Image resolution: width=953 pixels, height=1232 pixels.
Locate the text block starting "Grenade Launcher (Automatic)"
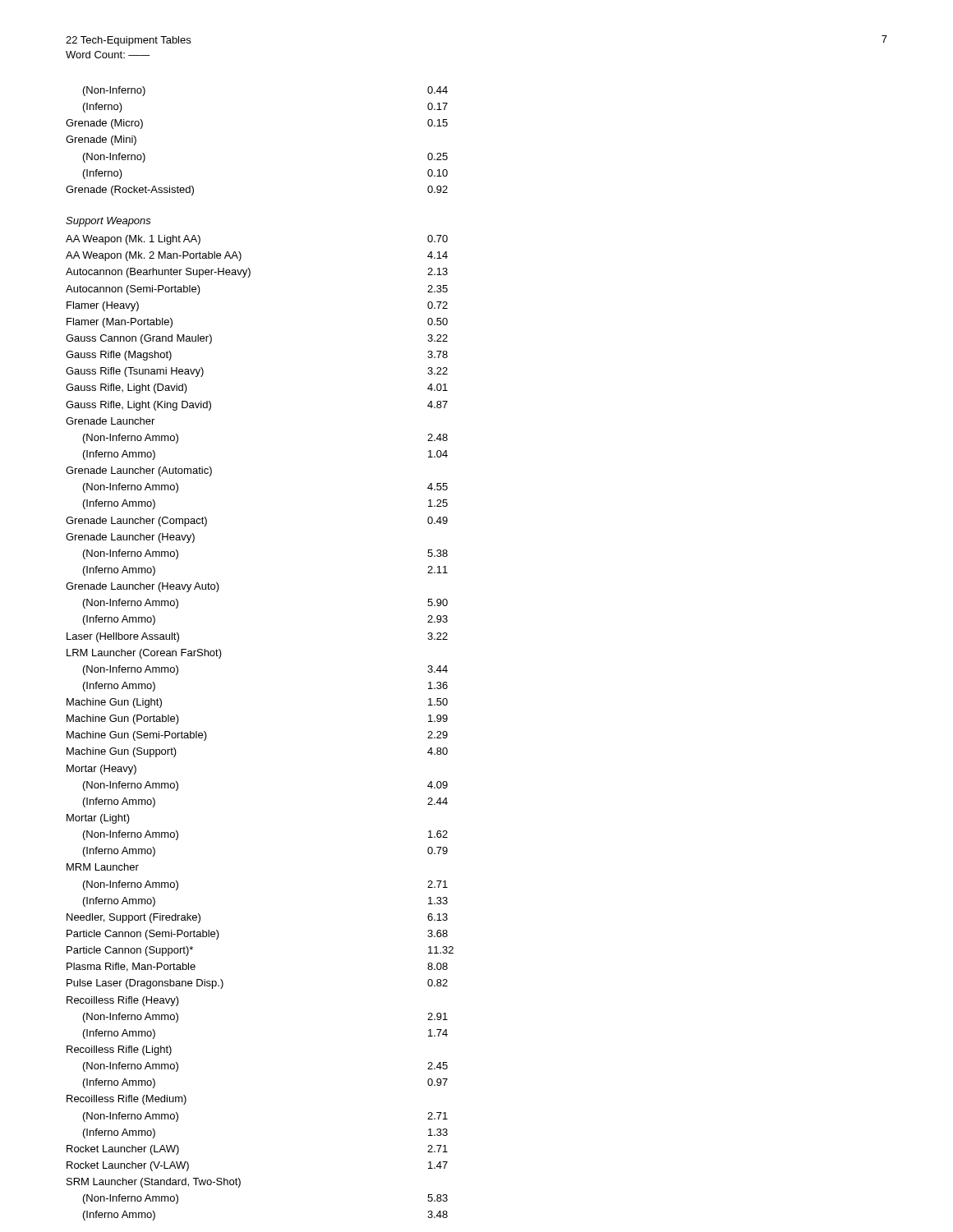click(x=139, y=471)
